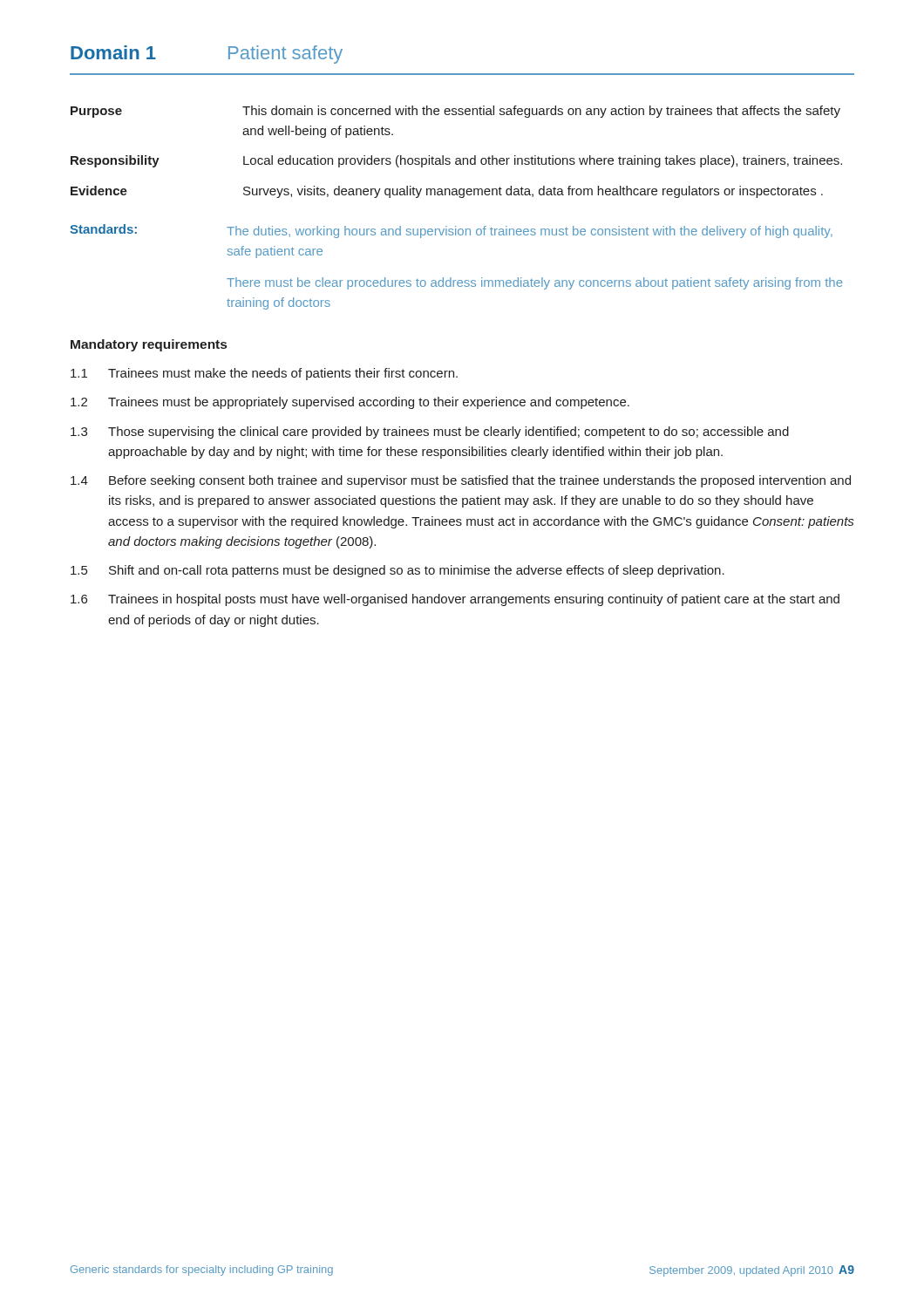Image resolution: width=924 pixels, height=1308 pixels.
Task: Navigate to the text starting "5 Shift and on-call"
Action: (x=462, y=570)
